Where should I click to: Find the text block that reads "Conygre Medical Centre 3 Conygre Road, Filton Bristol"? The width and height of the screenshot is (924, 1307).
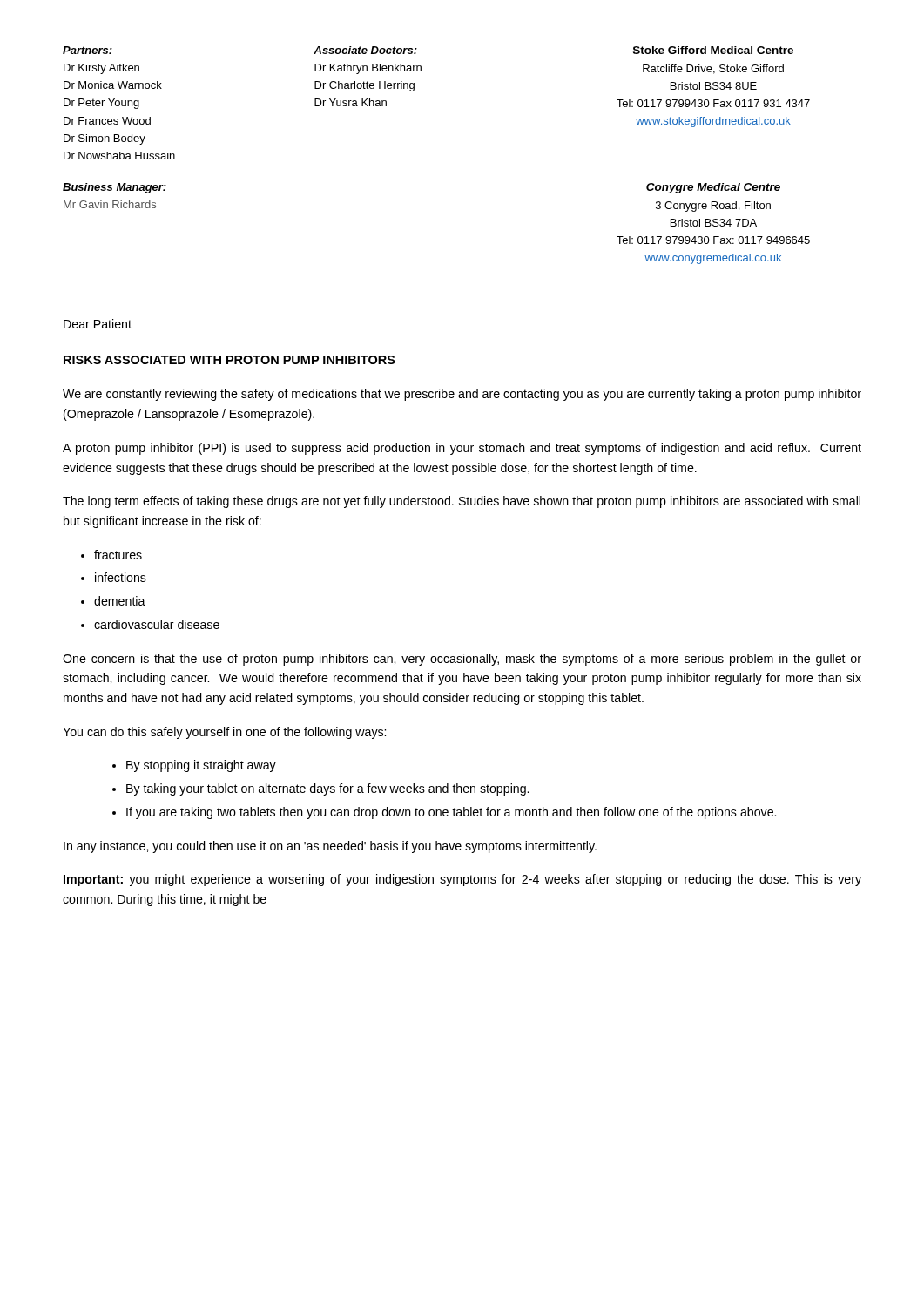pyautogui.click(x=713, y=222)
